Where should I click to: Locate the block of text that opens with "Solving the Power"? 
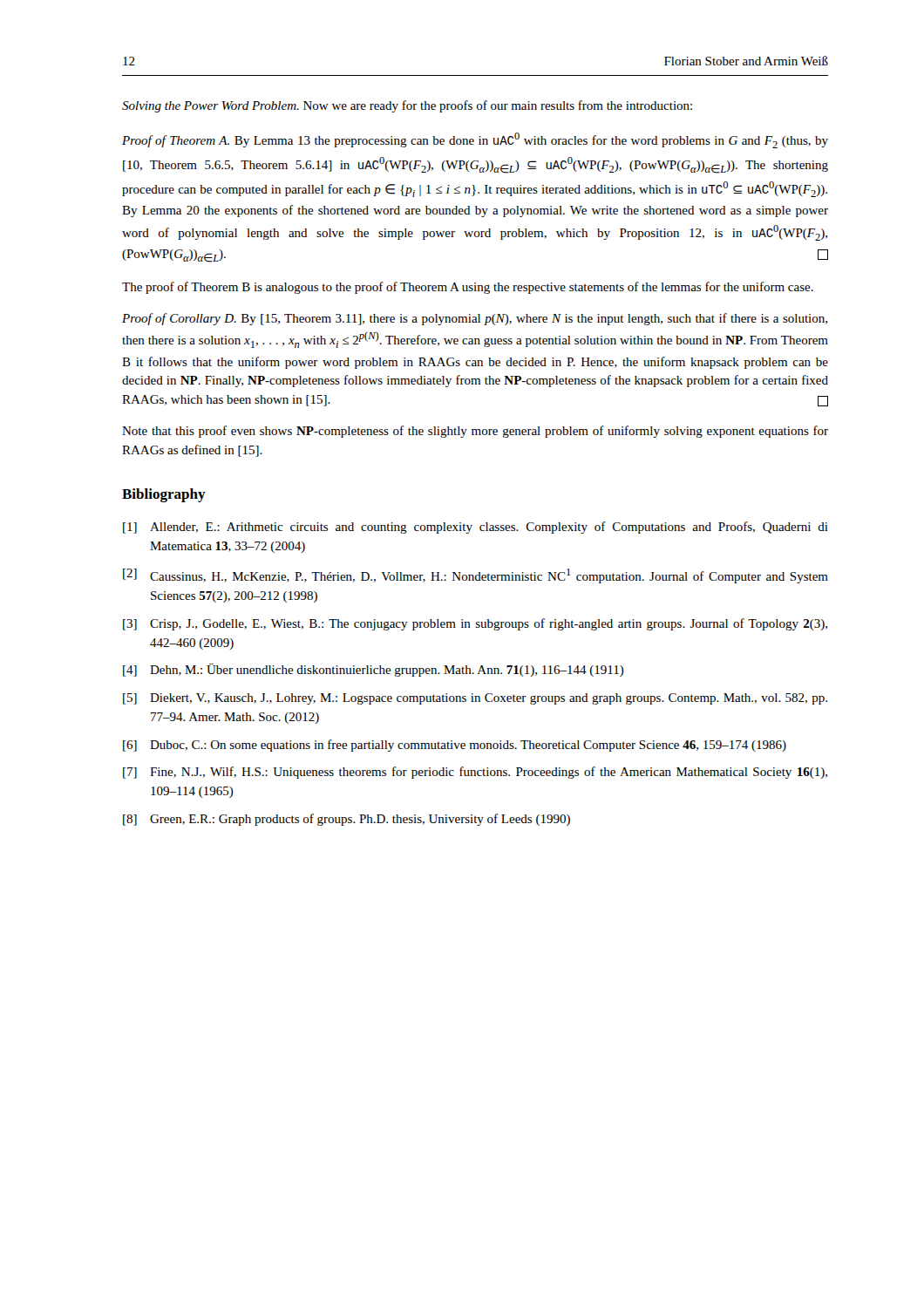coord(475,106)
